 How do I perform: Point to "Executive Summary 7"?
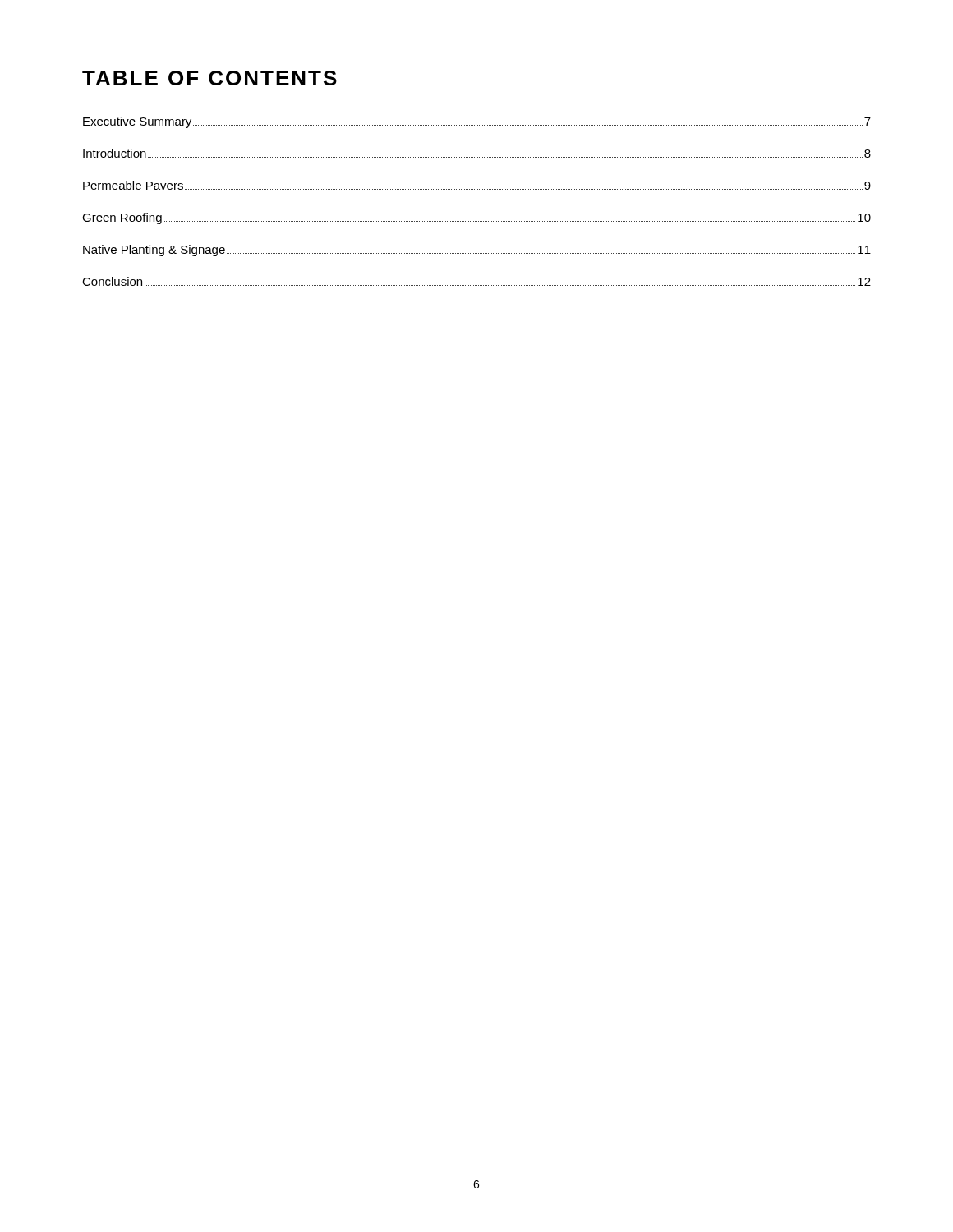tap(476, 121)
